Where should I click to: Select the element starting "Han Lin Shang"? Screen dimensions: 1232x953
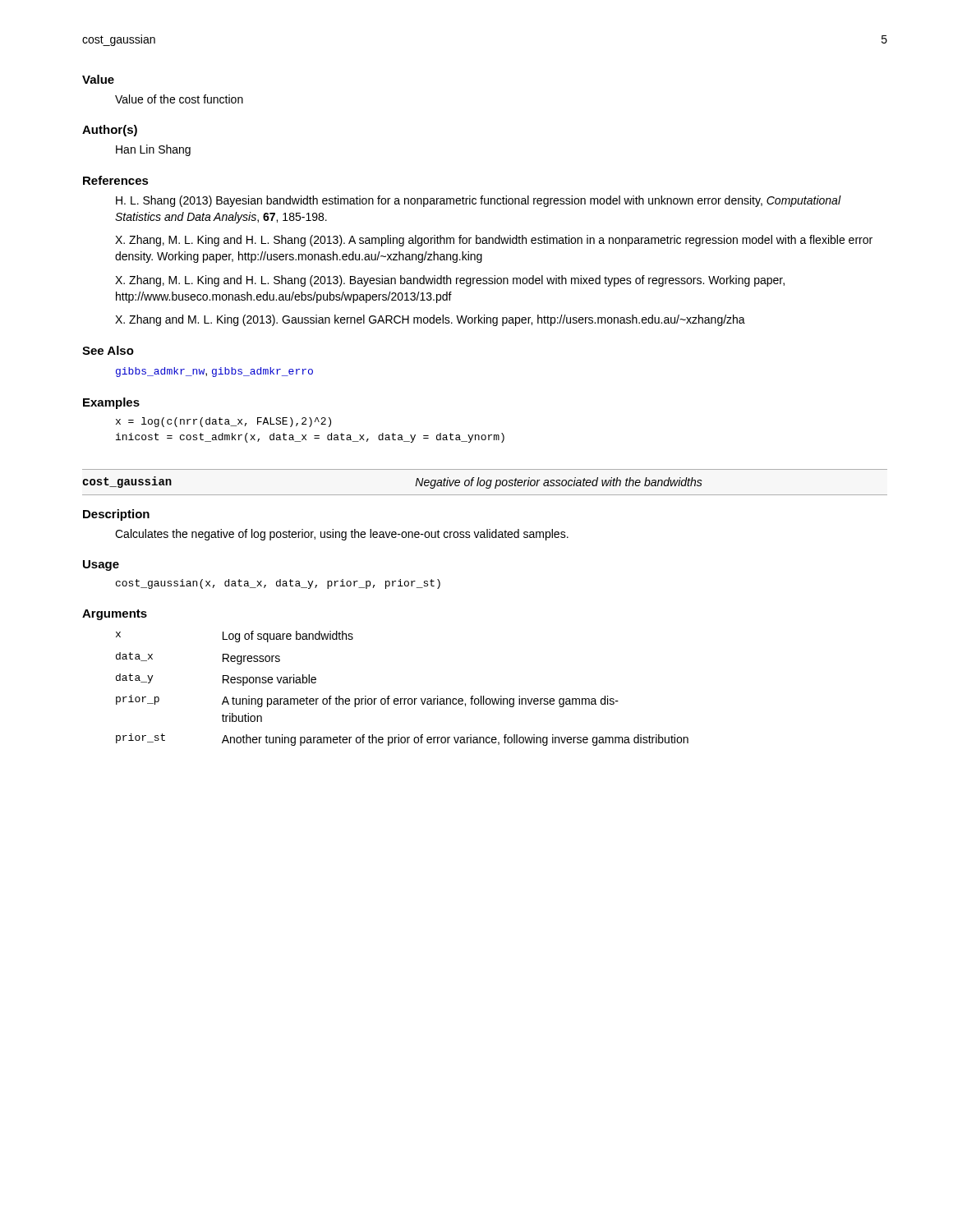(153, 150)
